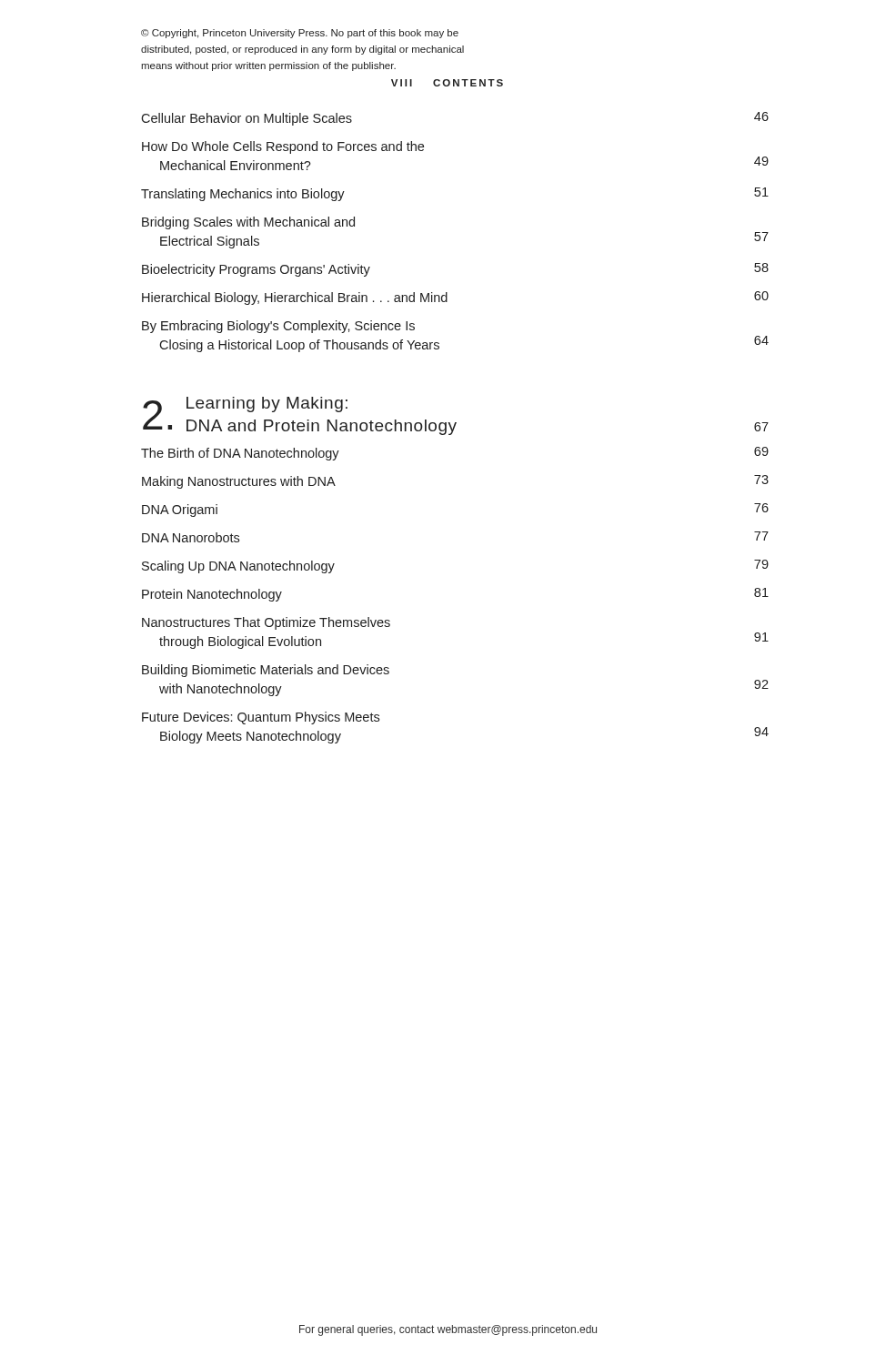The width and height of the screenshot is (896, 1365).
Task: Locate the block of text that opens with "The Birth of DNA Nanotechnology"
Action: [x=236, y=455]
